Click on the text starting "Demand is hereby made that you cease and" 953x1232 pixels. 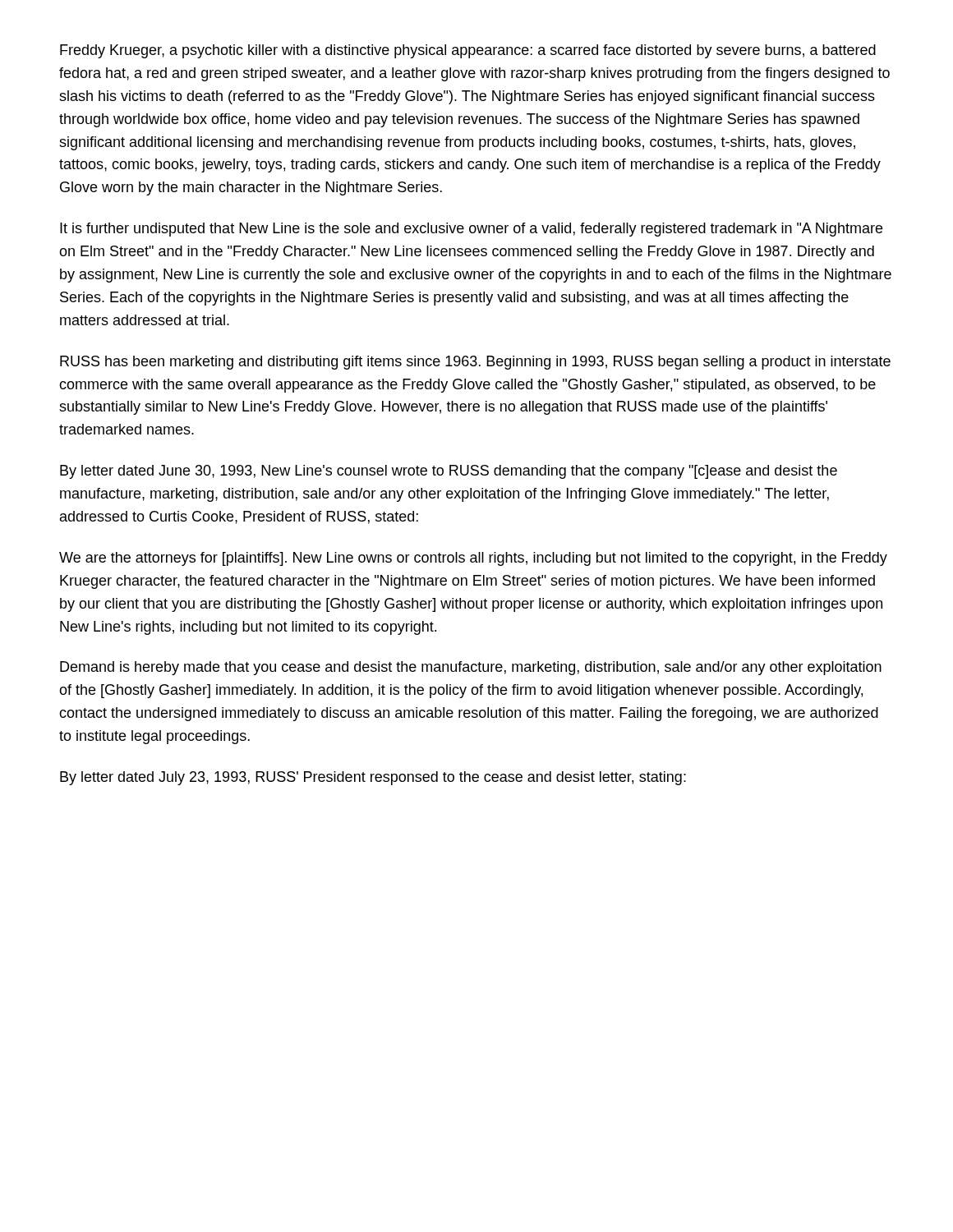tap(471, 702)
